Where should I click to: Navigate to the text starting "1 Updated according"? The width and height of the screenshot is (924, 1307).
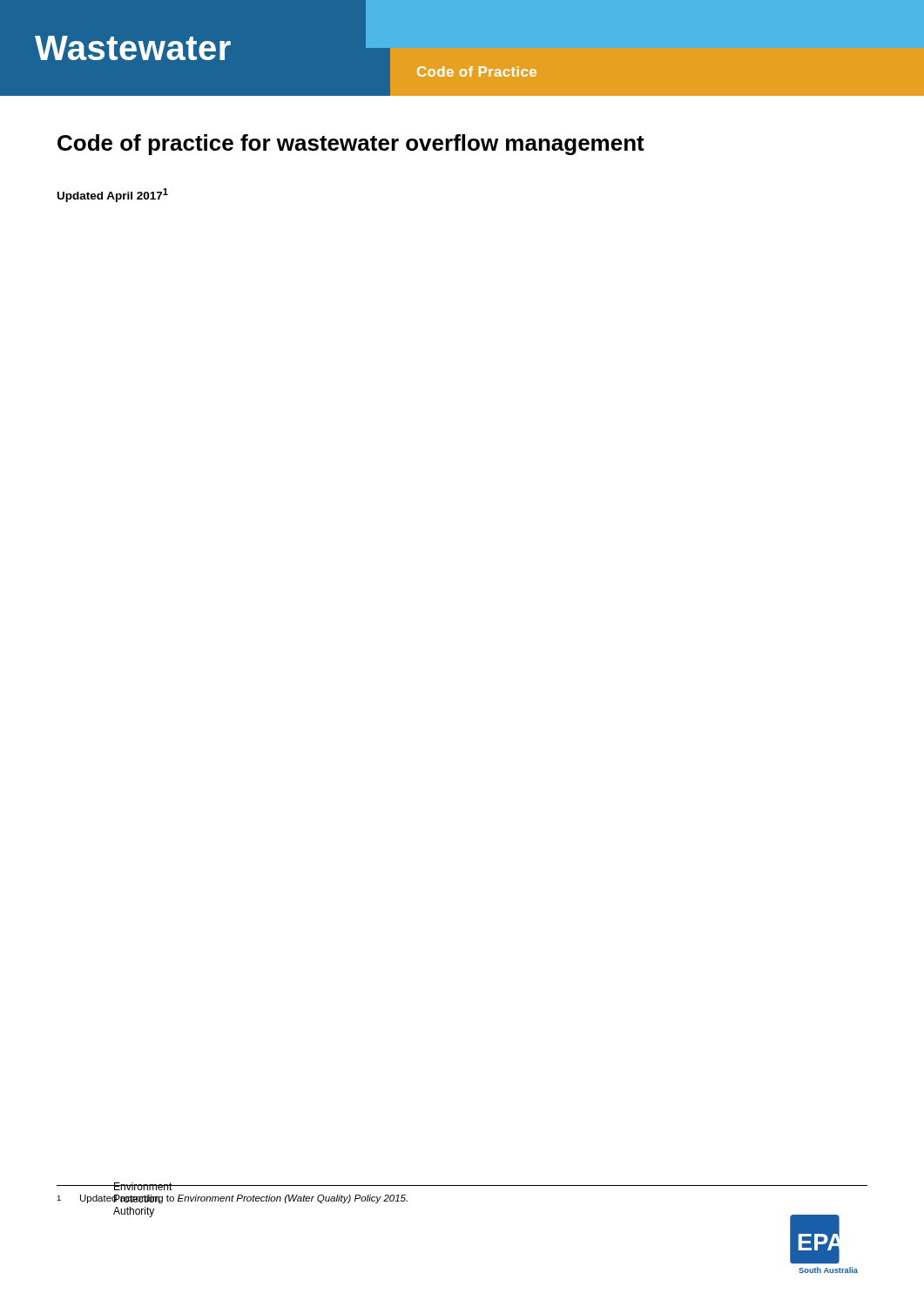point(232,1199)
